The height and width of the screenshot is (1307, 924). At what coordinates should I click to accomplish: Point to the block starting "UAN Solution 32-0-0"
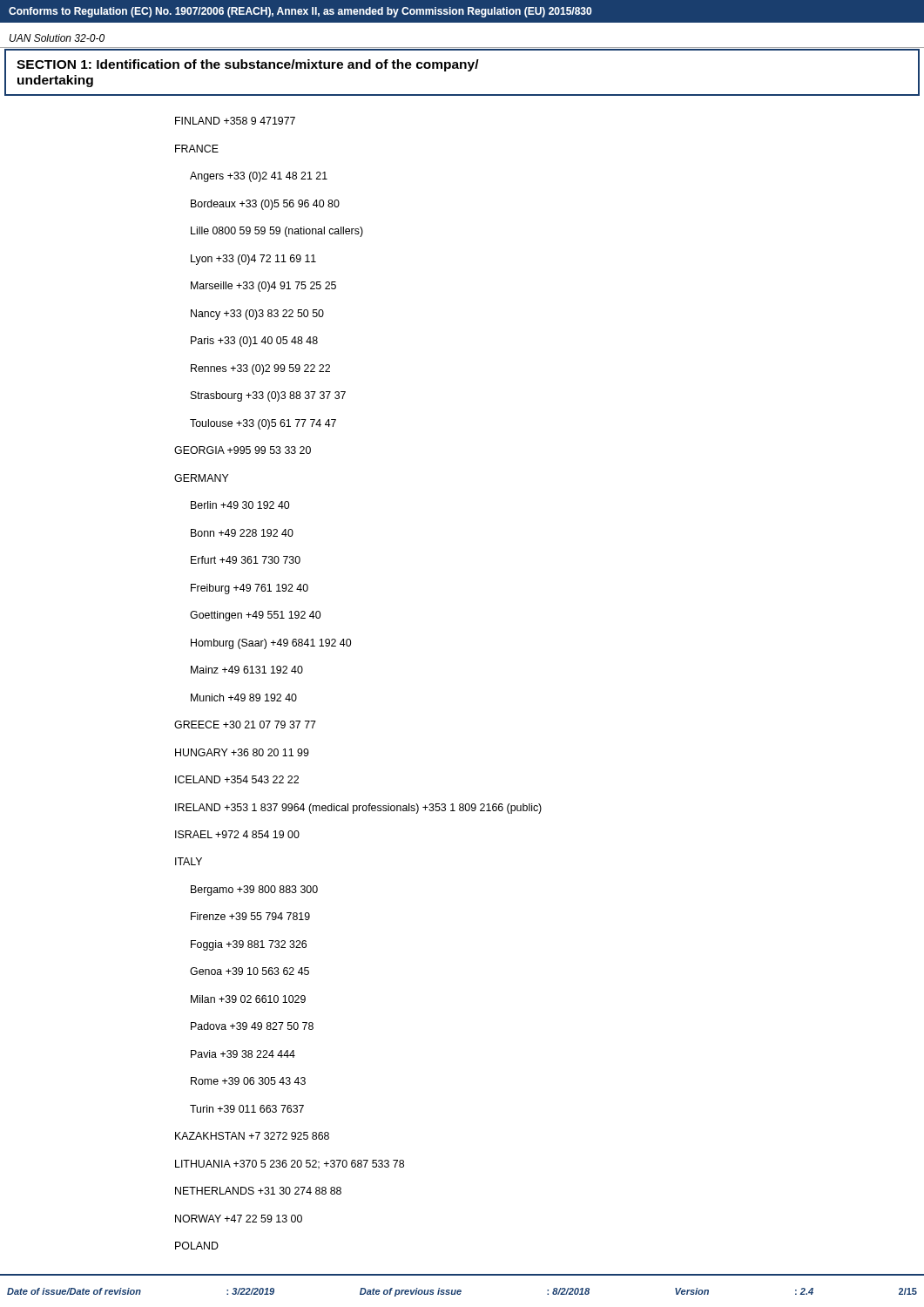pyautogui.click(x=57, y=38)
